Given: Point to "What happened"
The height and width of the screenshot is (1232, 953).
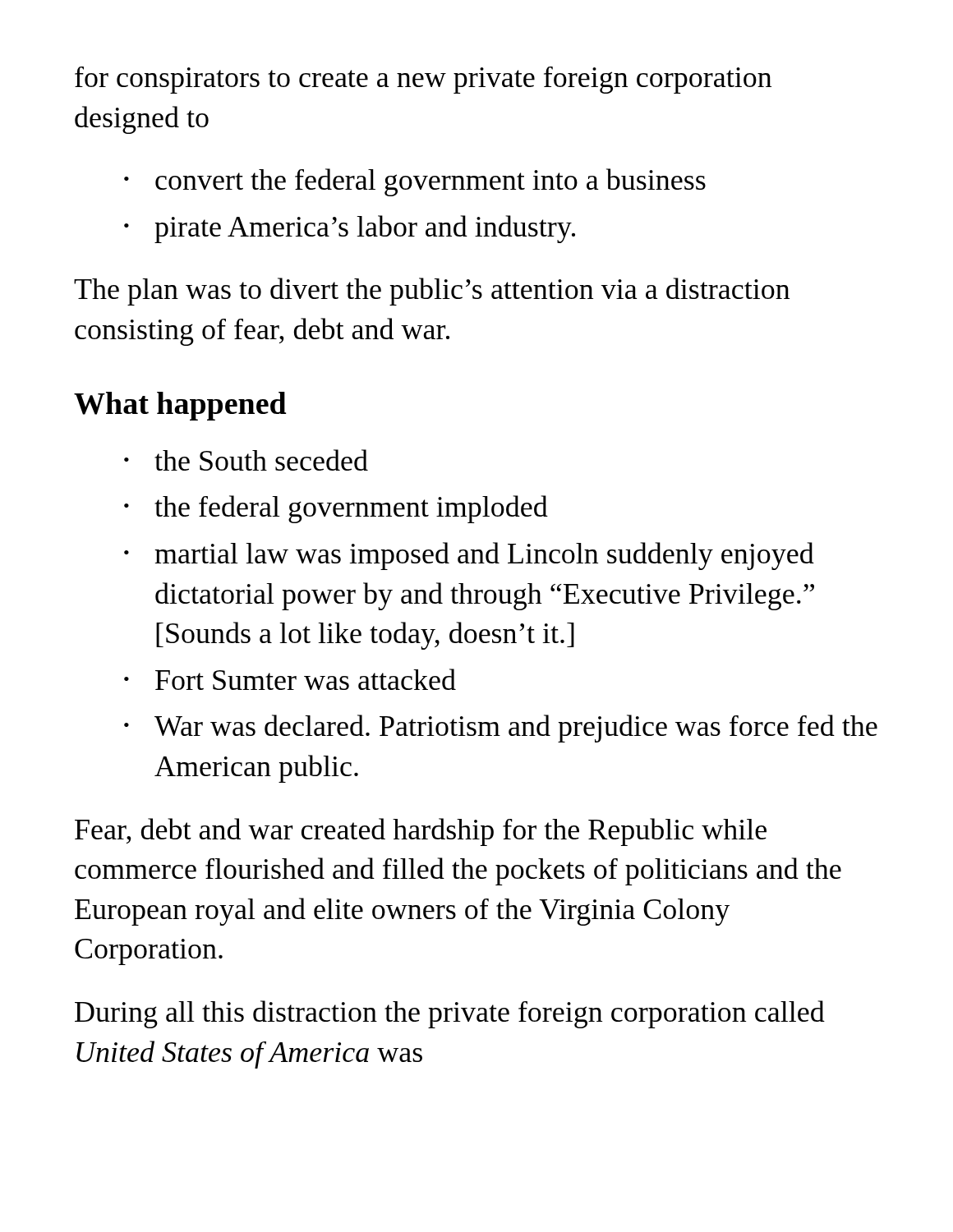Looking at the screenshot, I should click(x=180, y=403).
